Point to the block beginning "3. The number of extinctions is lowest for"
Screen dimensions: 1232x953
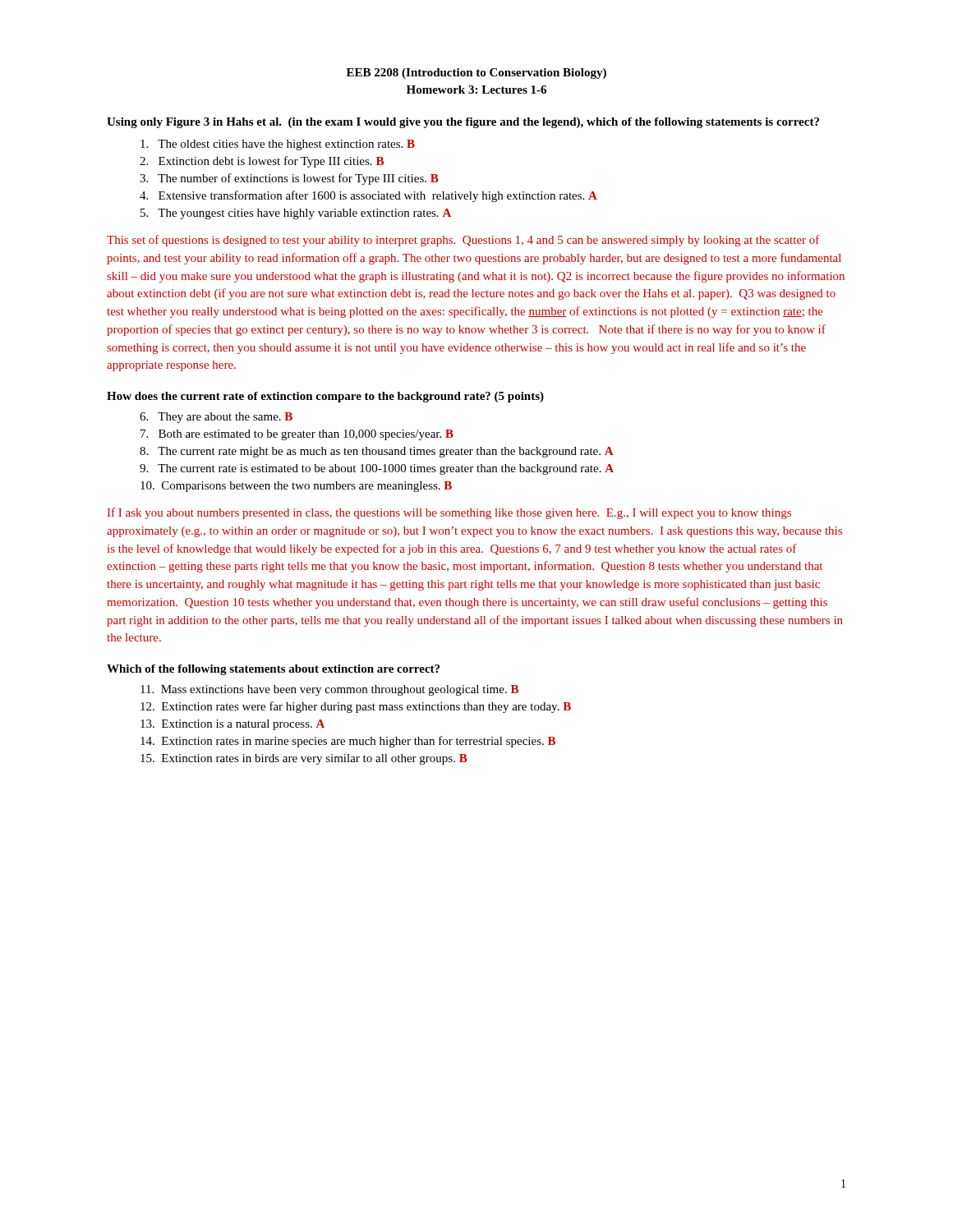pyautogui.click(x=289, y=179)
